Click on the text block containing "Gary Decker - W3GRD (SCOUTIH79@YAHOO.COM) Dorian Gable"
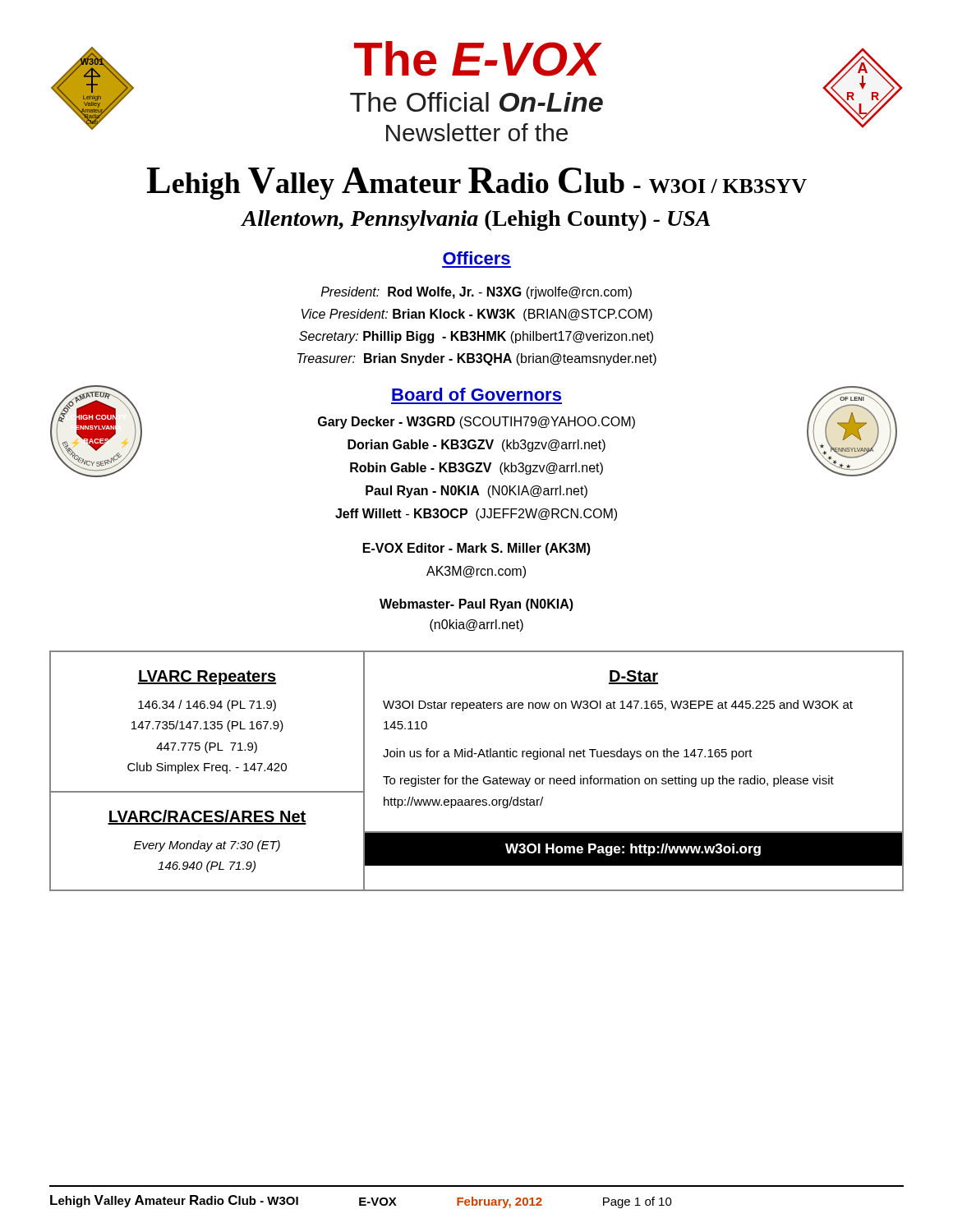Image resolution: width=953 pixels, height=1232 pixels. pos(476,468)
